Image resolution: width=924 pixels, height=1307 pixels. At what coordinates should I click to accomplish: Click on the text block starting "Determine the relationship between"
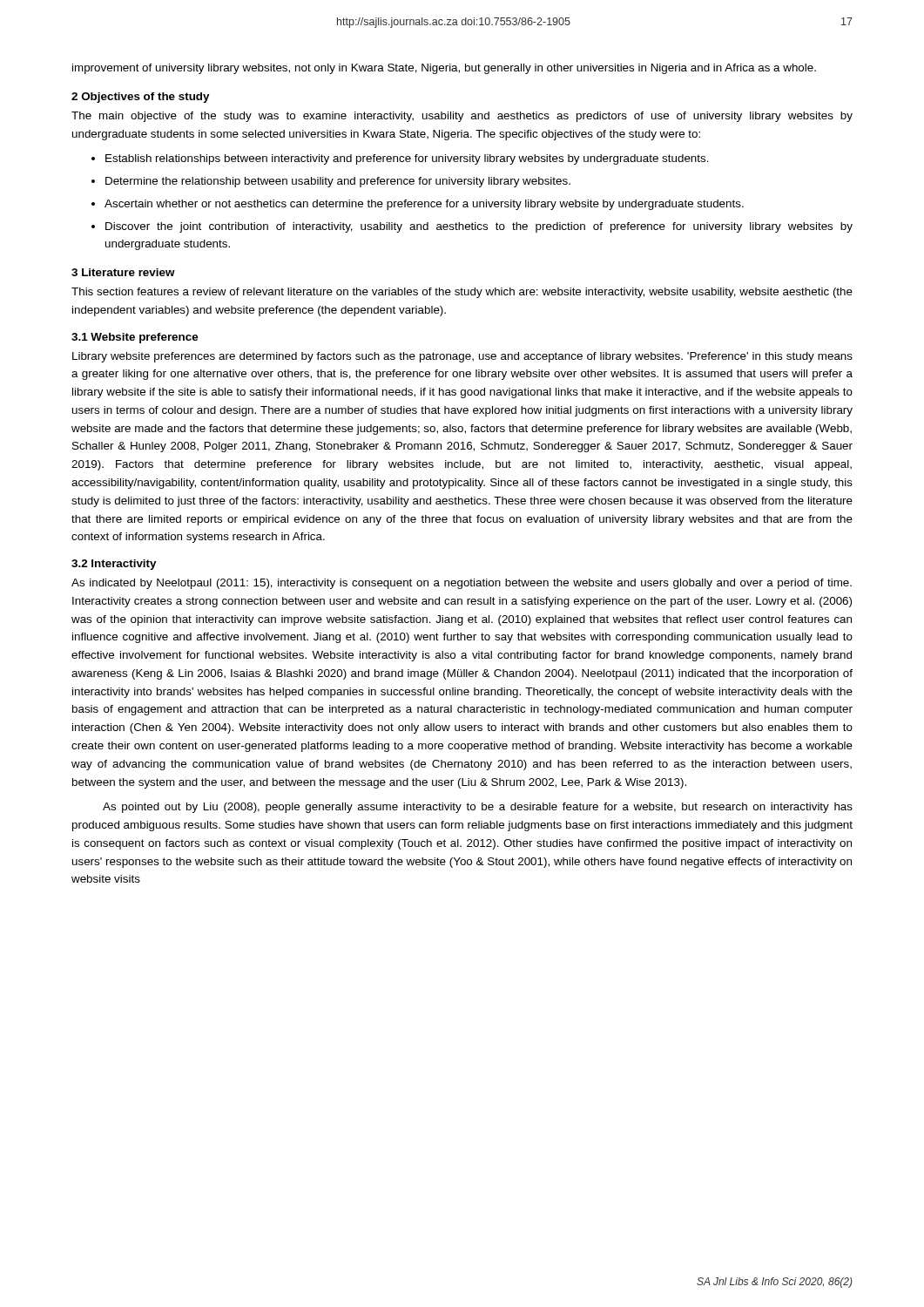[338, 181]
